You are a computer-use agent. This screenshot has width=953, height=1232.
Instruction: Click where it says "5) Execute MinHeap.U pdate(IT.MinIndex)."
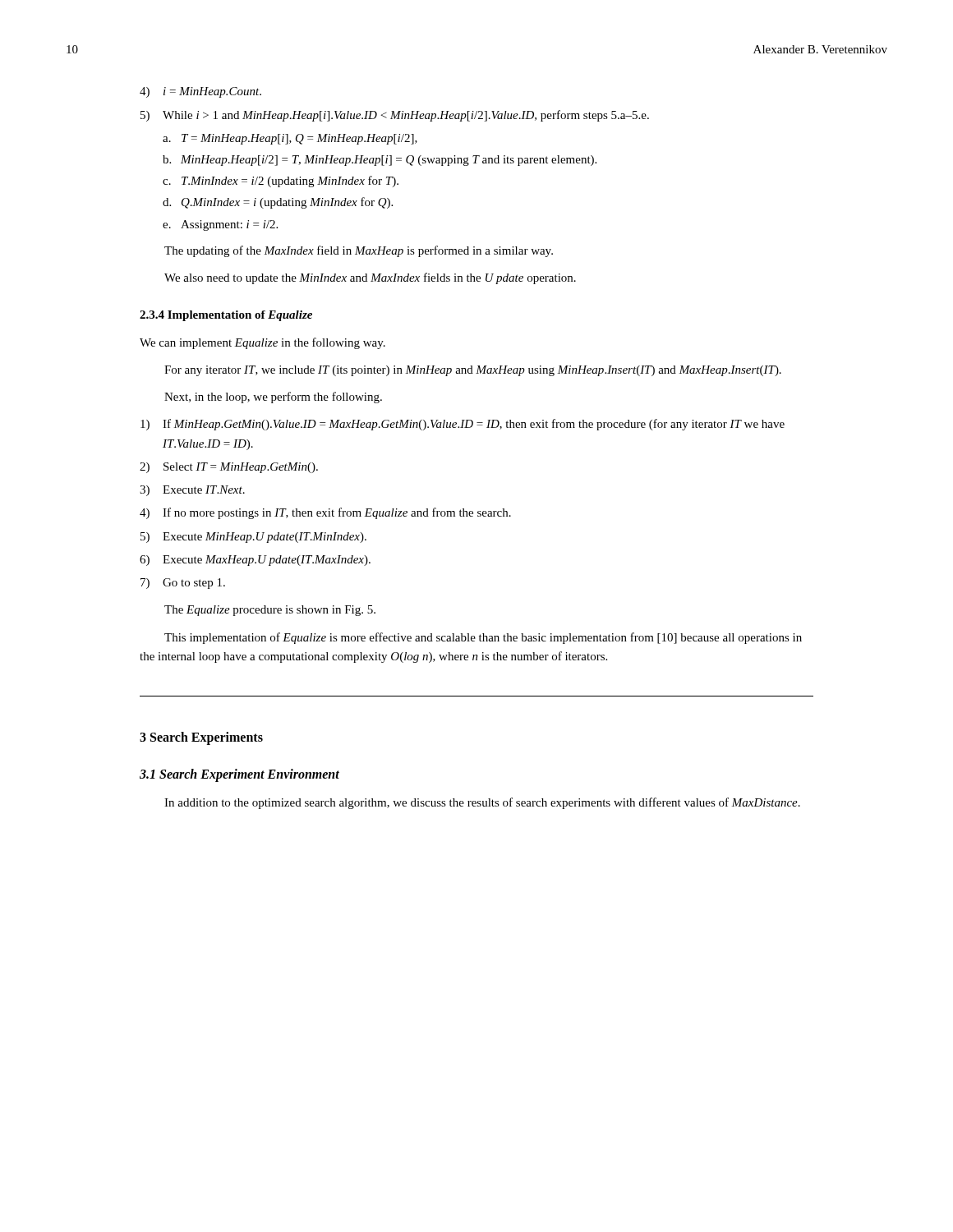[x=253, y=538]
